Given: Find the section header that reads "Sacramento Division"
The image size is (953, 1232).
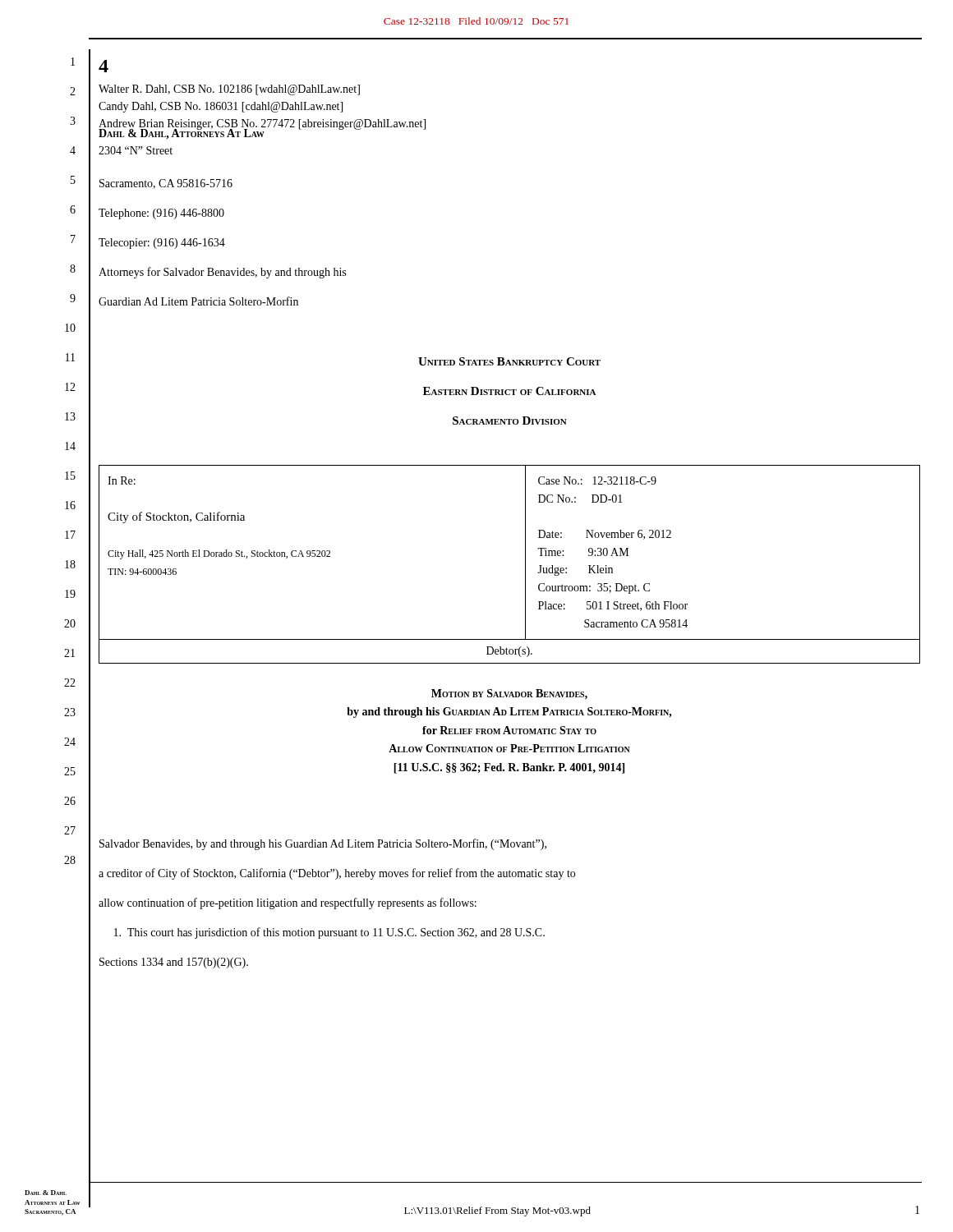Looking at the screenshot, I should [509, 421].
